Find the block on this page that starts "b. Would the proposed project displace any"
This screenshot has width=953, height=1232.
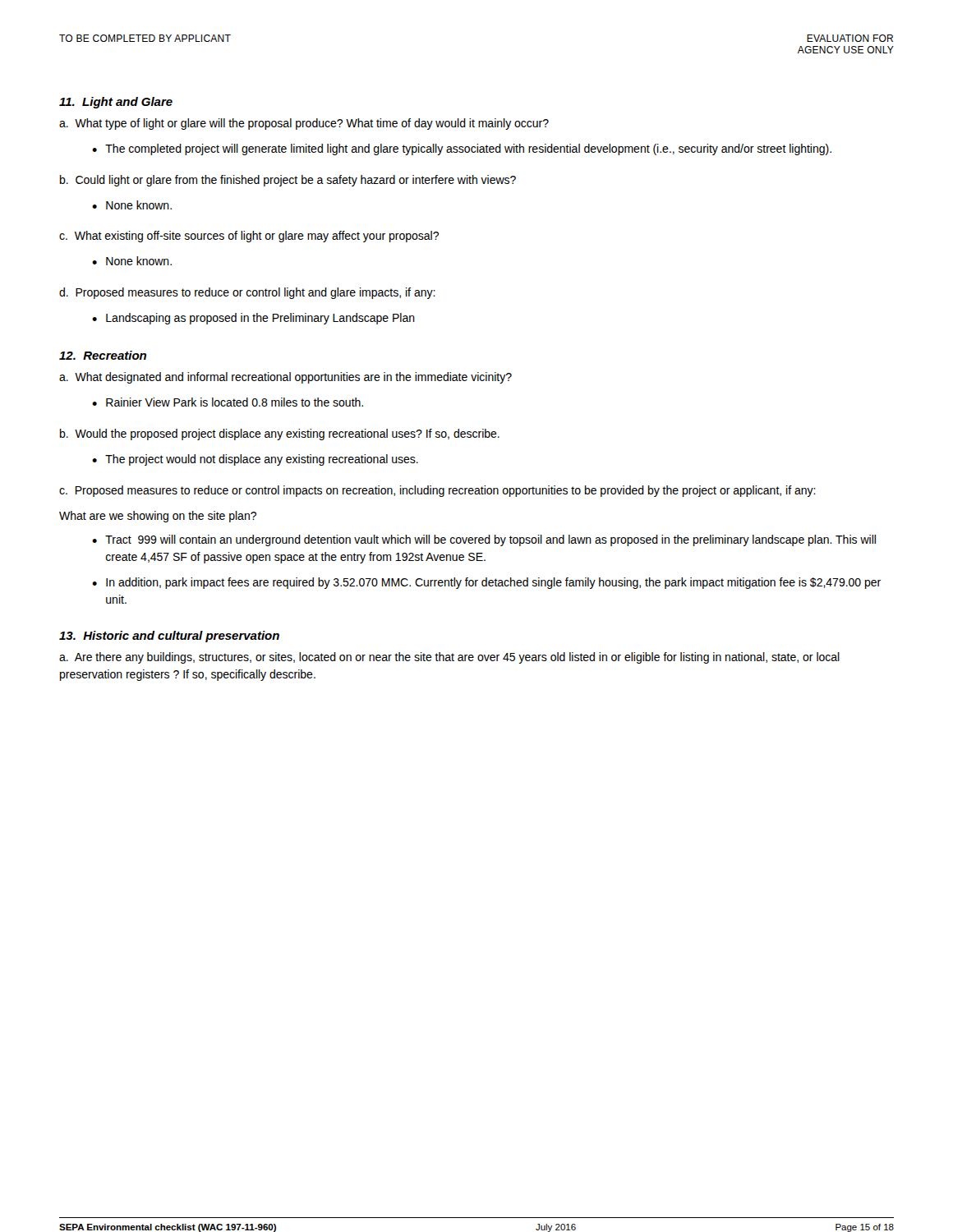[x=280, y=434]
